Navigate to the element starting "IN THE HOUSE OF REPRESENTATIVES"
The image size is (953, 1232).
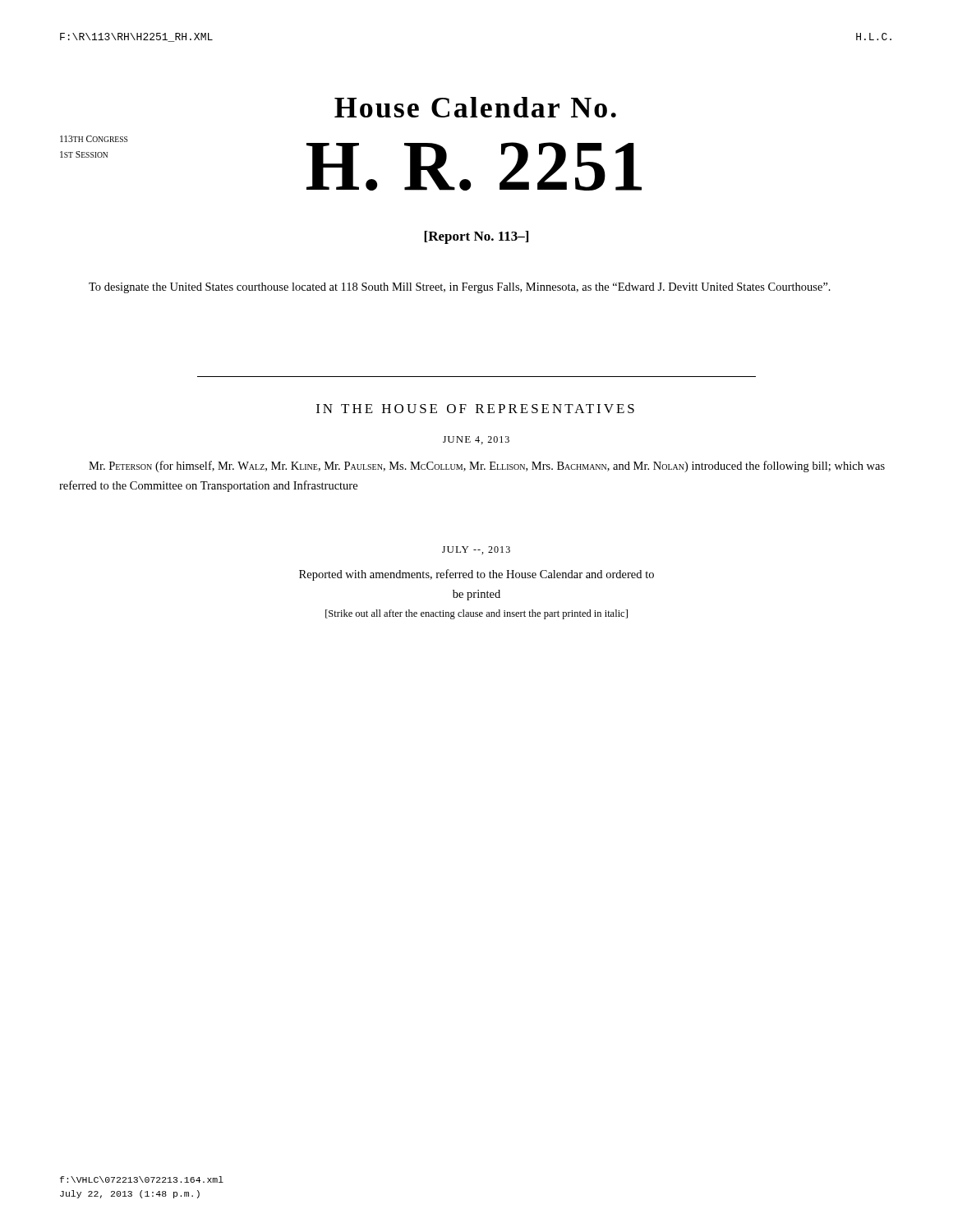pos(476,409)
